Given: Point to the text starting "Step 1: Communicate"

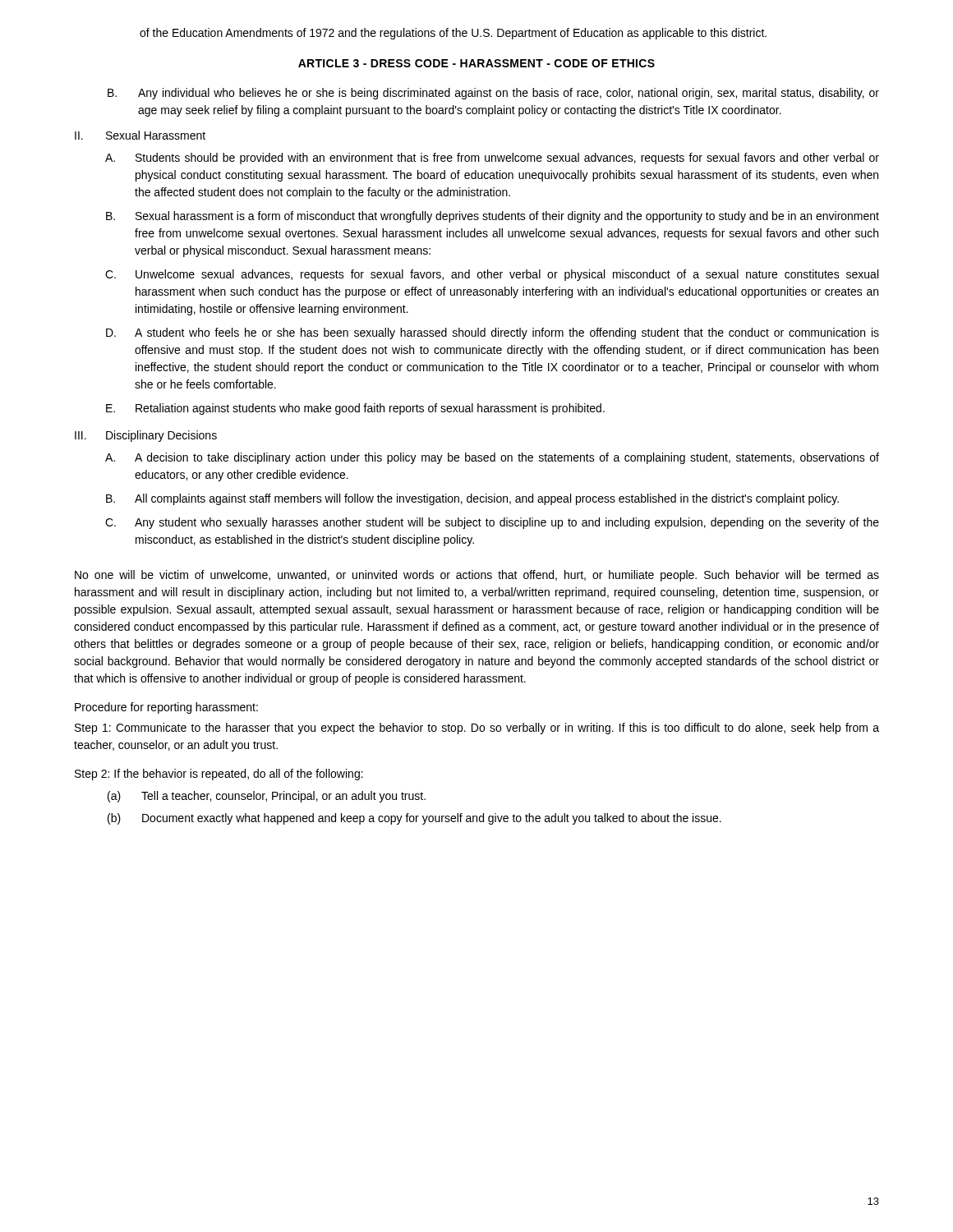Looking at the screenshot, I should pyautogui.click(x=476, y=736).
